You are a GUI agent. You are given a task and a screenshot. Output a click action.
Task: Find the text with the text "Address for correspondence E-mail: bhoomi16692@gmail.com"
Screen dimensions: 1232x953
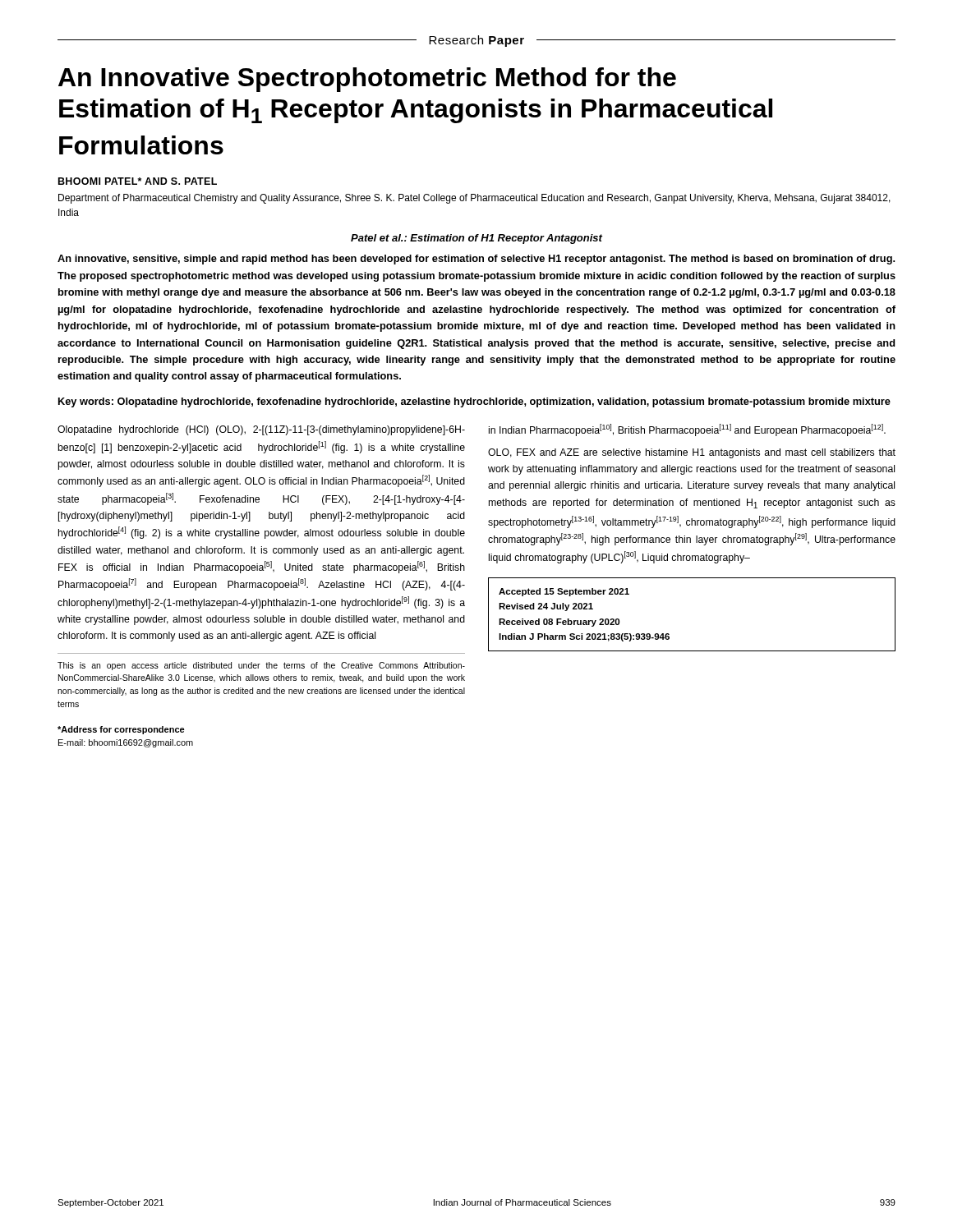pyautogui.click(x=121, y=730)
